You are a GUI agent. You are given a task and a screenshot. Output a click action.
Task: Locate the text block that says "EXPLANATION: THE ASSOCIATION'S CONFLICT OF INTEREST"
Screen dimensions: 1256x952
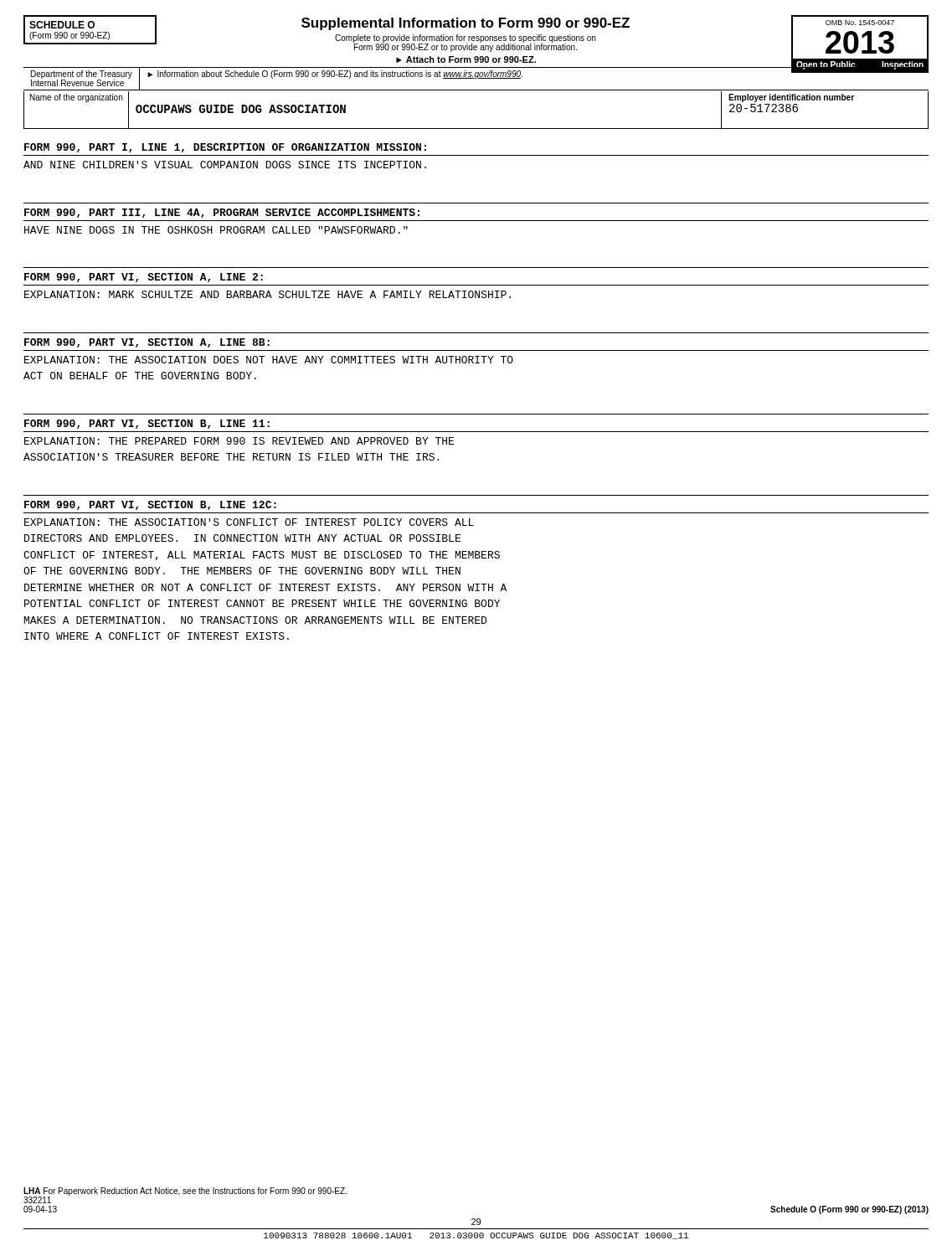pos(476,580)
